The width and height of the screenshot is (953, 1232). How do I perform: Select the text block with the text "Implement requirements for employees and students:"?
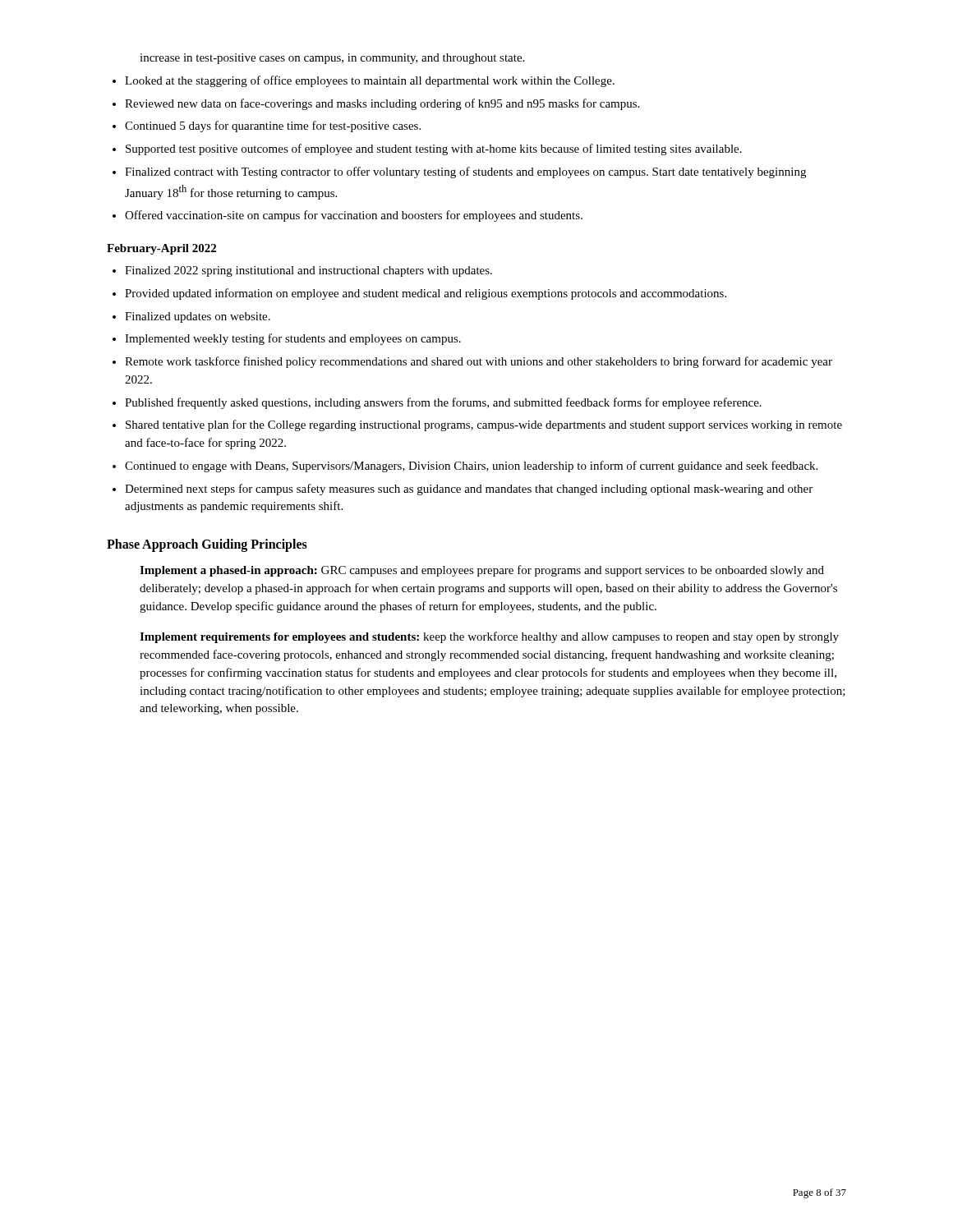coord(493,672)
